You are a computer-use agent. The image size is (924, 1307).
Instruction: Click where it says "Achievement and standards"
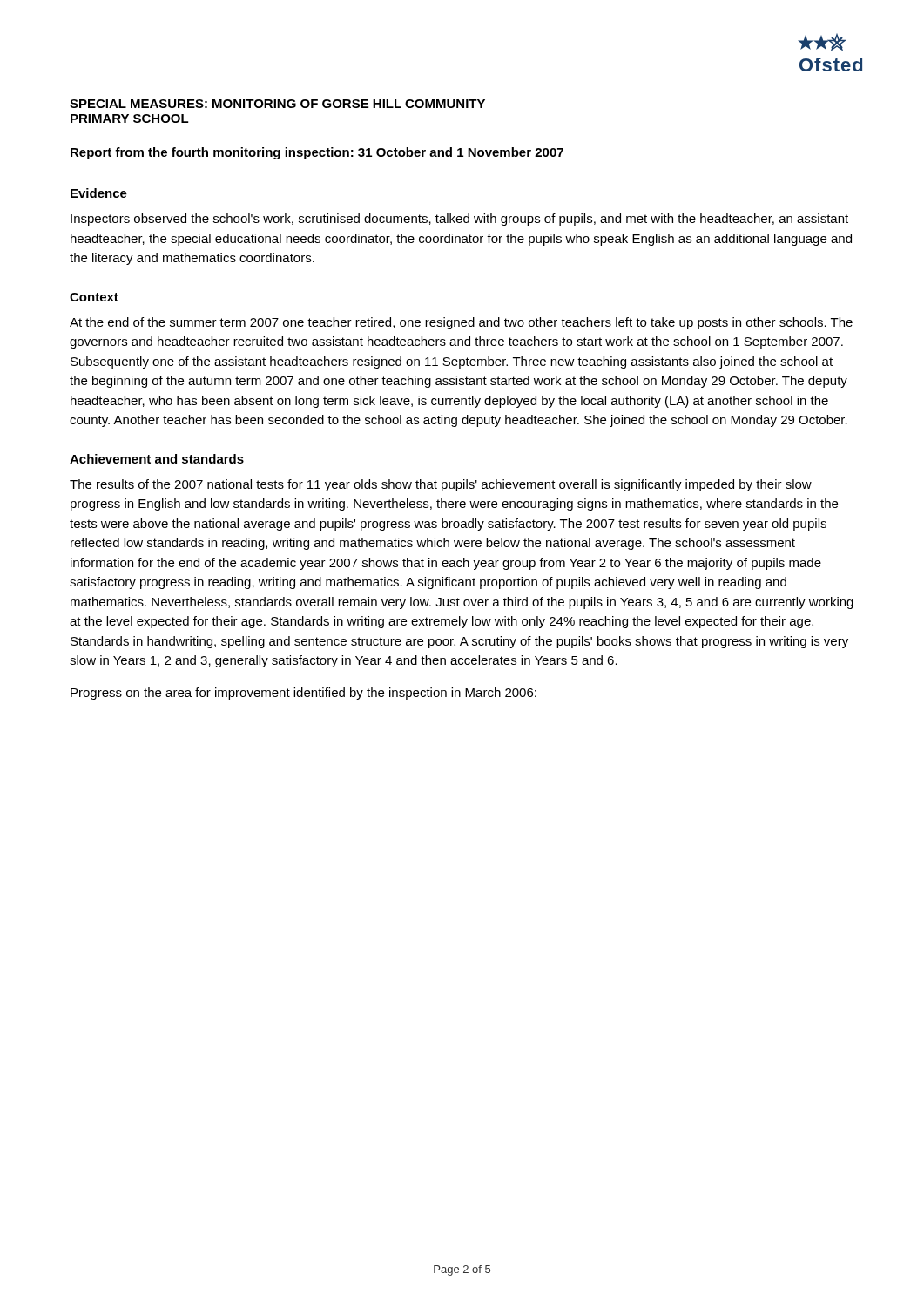157,458
